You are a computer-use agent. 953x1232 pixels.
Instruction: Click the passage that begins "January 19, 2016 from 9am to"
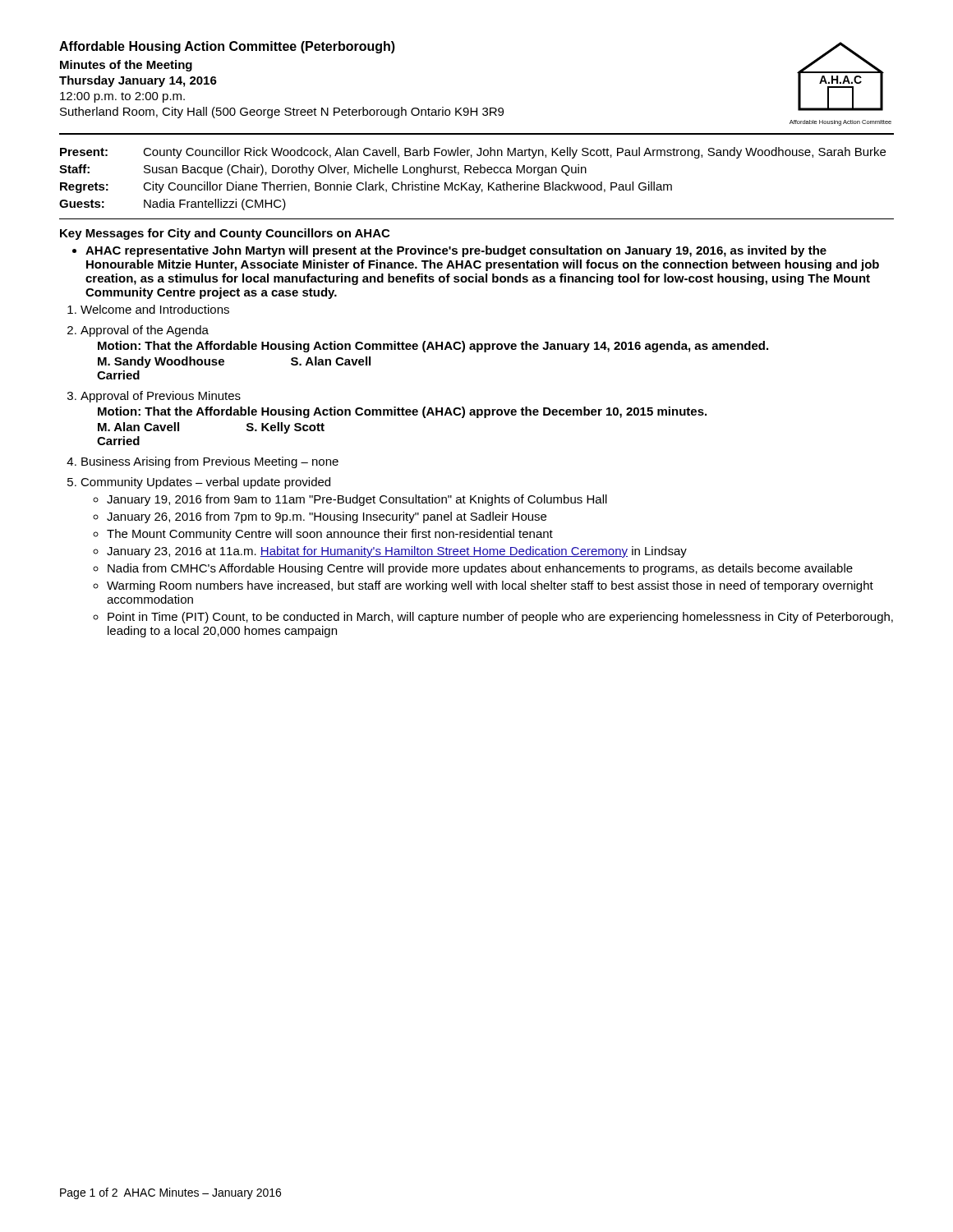[357, 499]
